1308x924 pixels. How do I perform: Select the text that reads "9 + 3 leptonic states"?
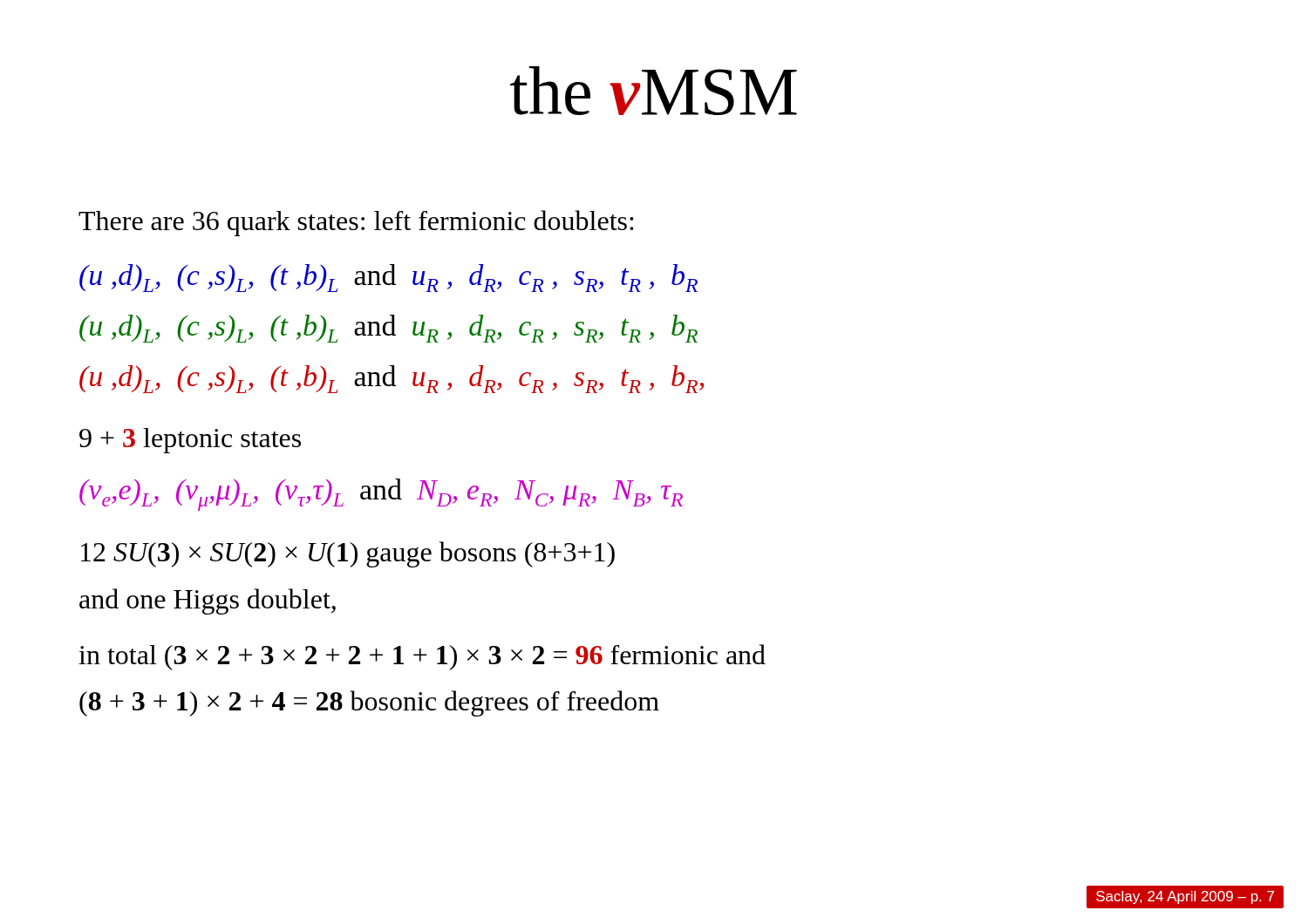pyautogui.click(x=190, y=438)
